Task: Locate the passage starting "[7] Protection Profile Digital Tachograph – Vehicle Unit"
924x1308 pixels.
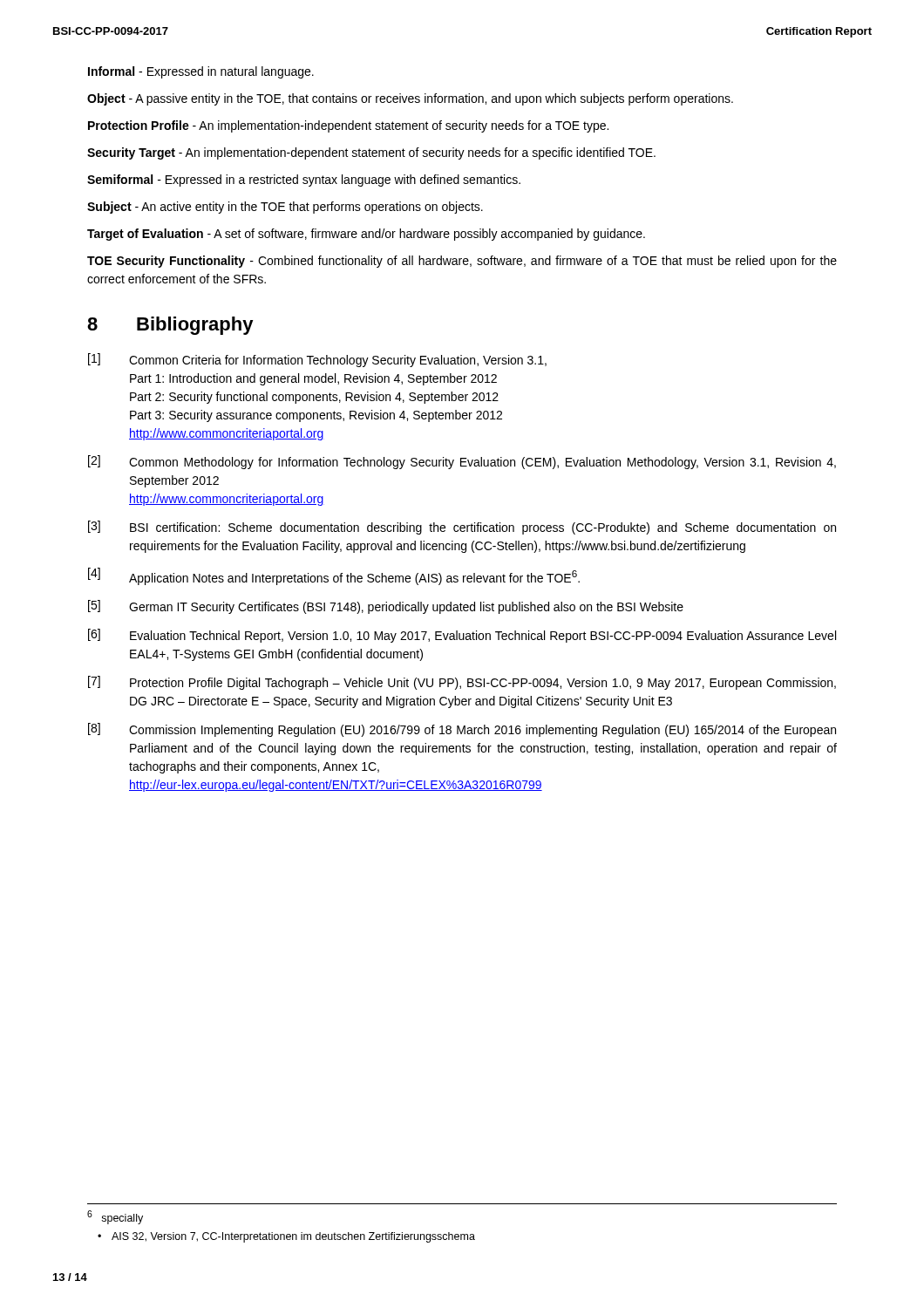Action: click(462, 692)
